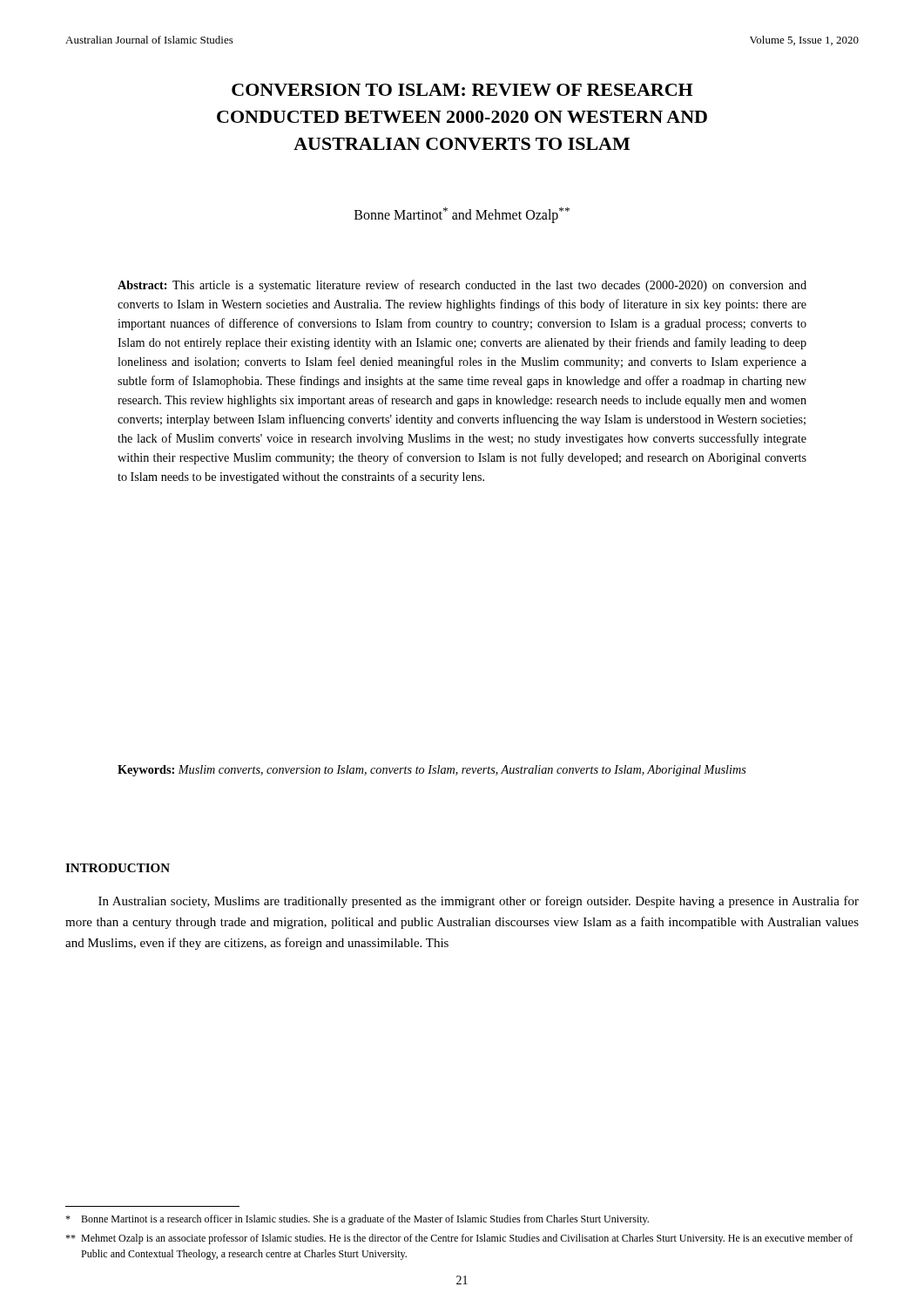Locate the block of text that opens with "In Australian society, Muslims are traditionally presented"
This screenshot has height=1307, width=924.
(x=462, y=922)
